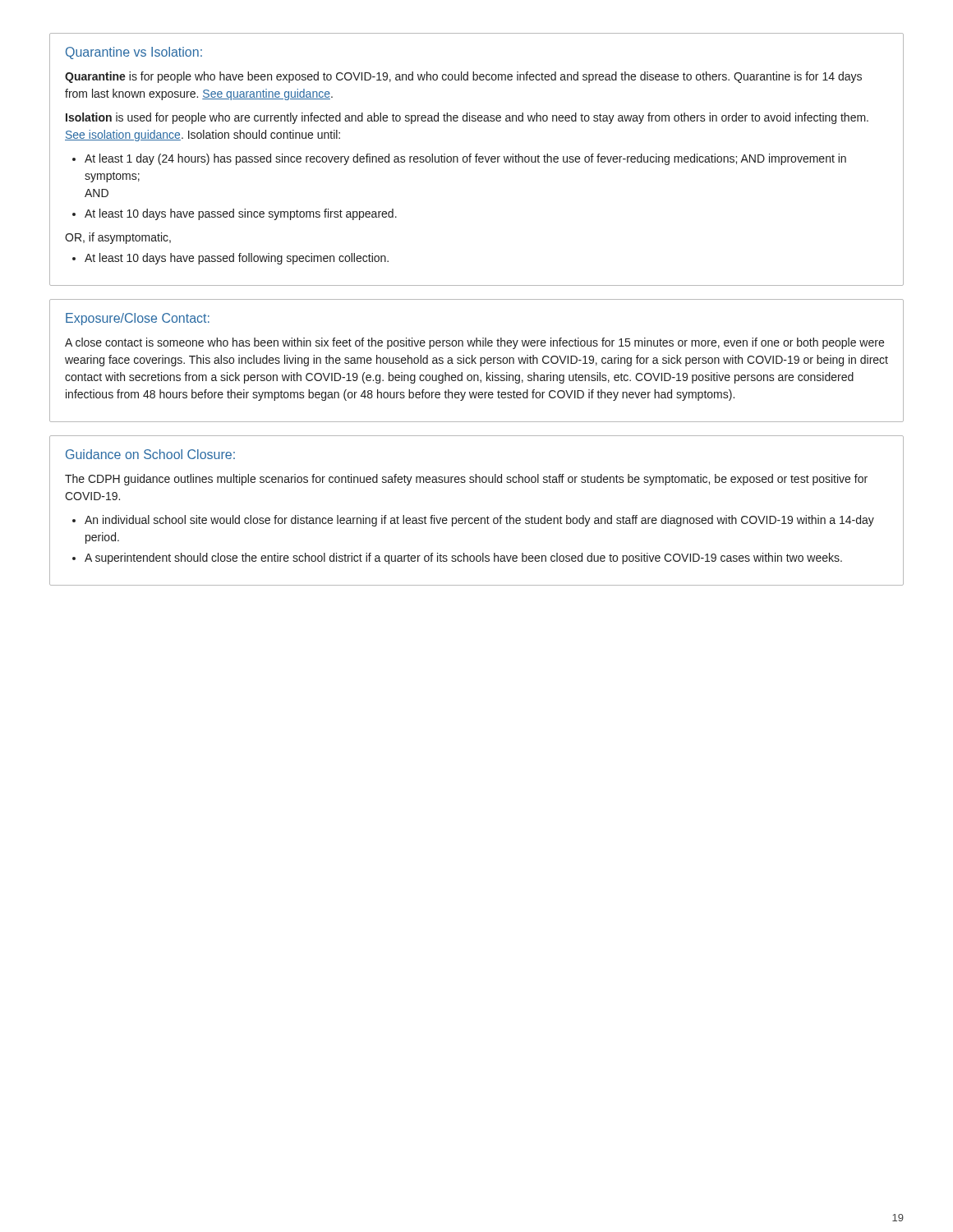
Task: Point to the block beginning "At least 1 day (24"
Action: click(x=465, y=159)
